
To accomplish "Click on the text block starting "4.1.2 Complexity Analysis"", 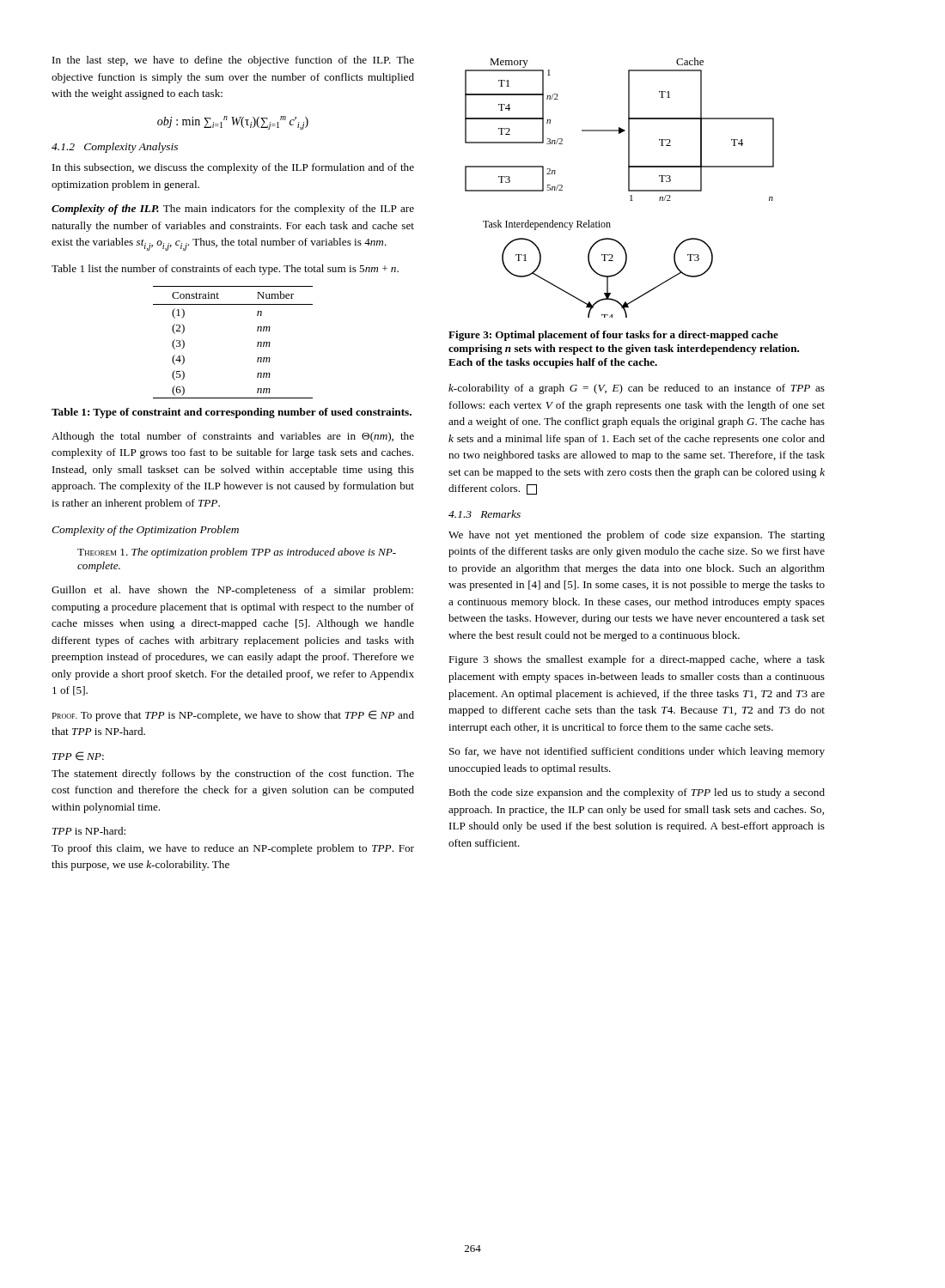I will tap(115, 146).
